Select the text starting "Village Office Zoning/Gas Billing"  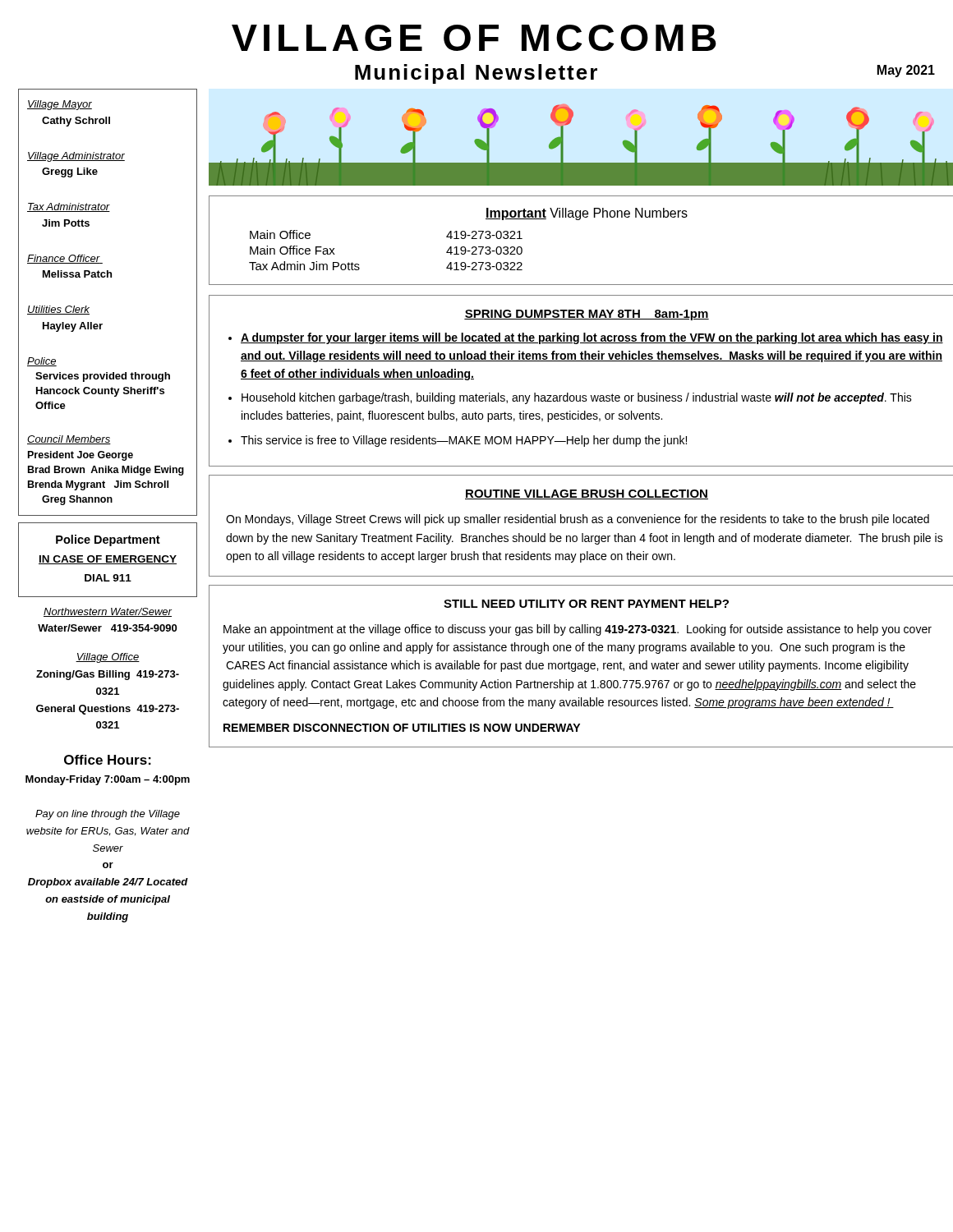(x=108, y=692)
